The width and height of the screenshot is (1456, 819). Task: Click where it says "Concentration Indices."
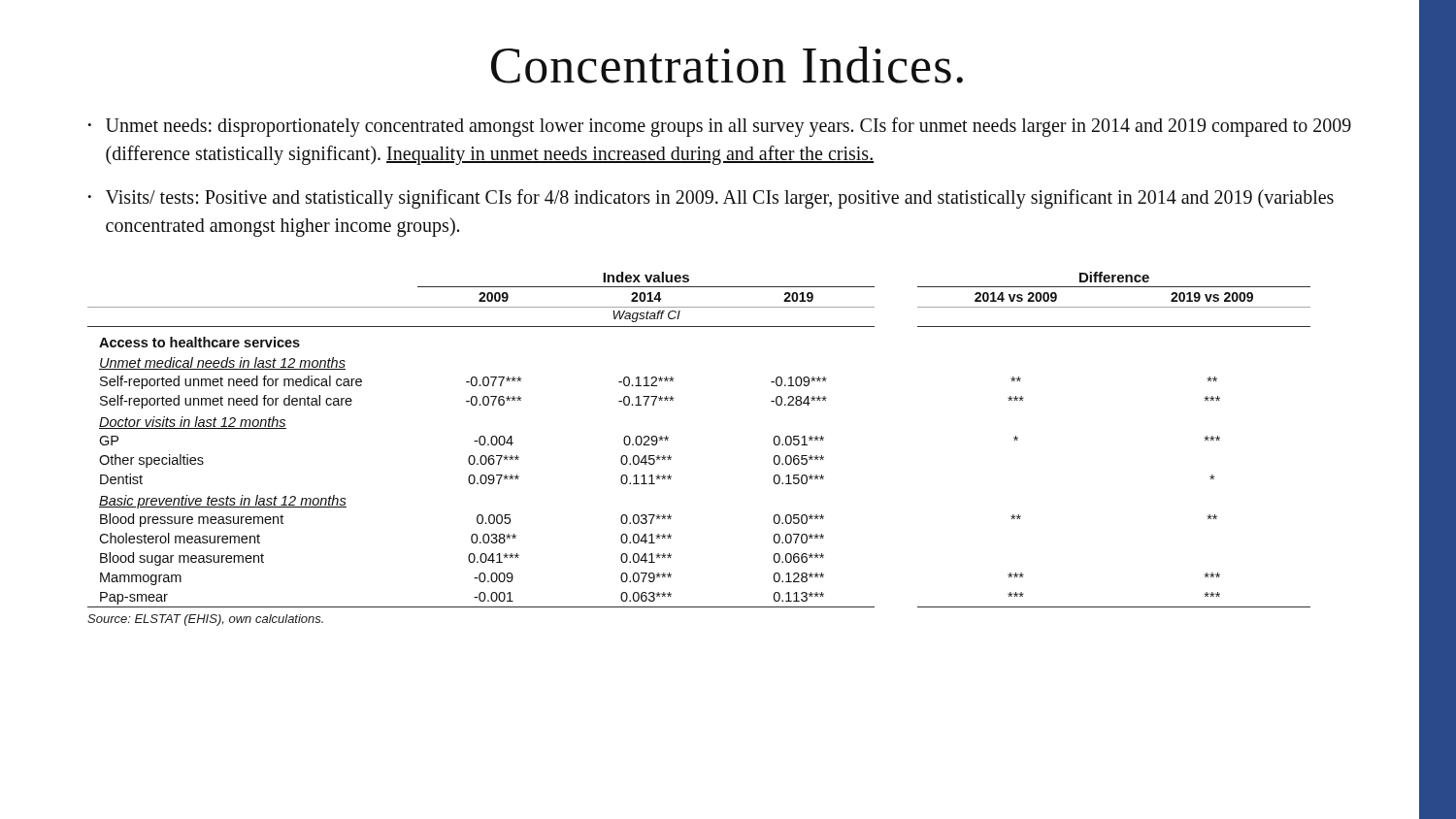(x=728, y=65)
